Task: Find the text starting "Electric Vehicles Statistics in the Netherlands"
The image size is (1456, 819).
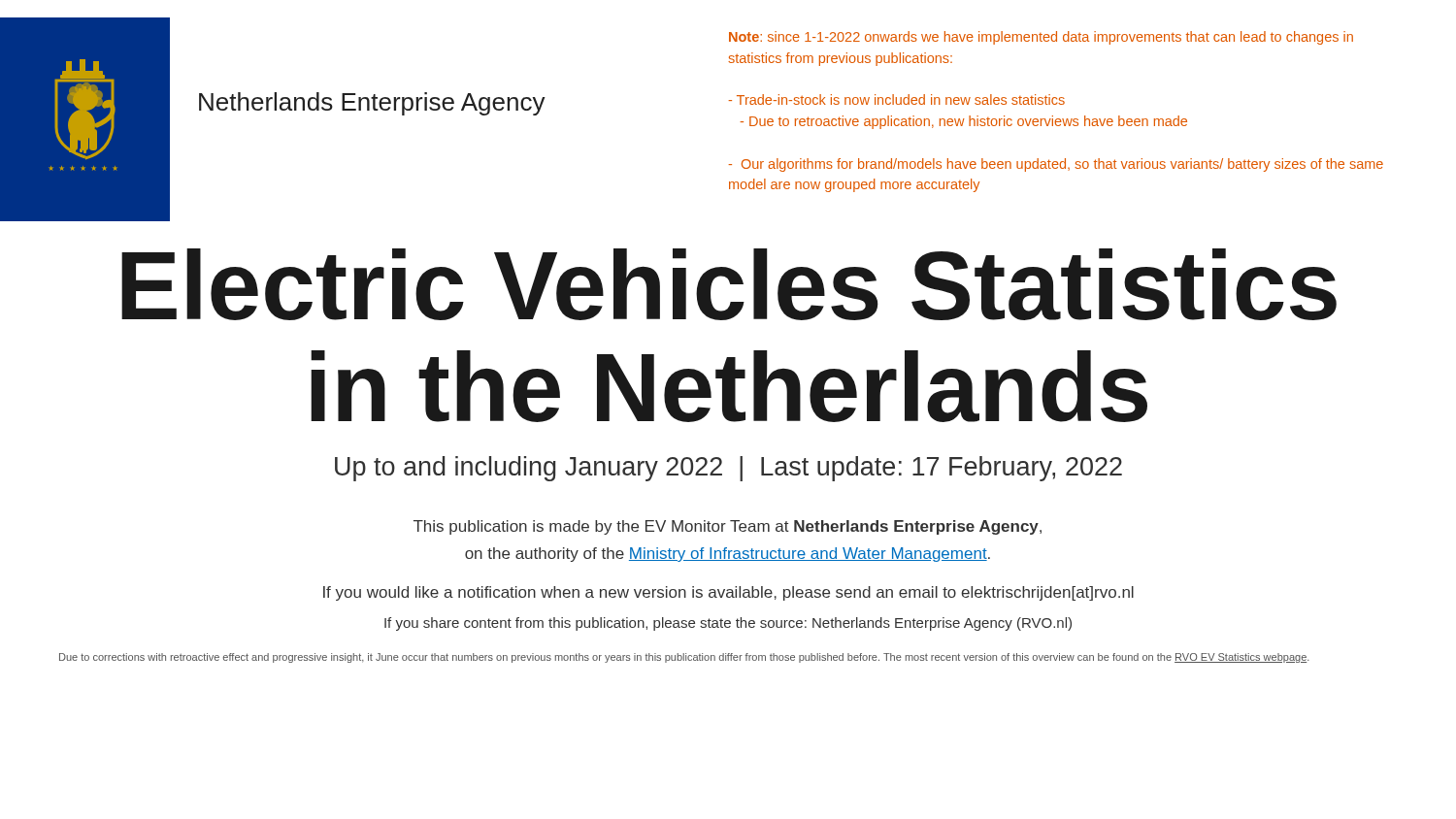Action: (728, 337)
